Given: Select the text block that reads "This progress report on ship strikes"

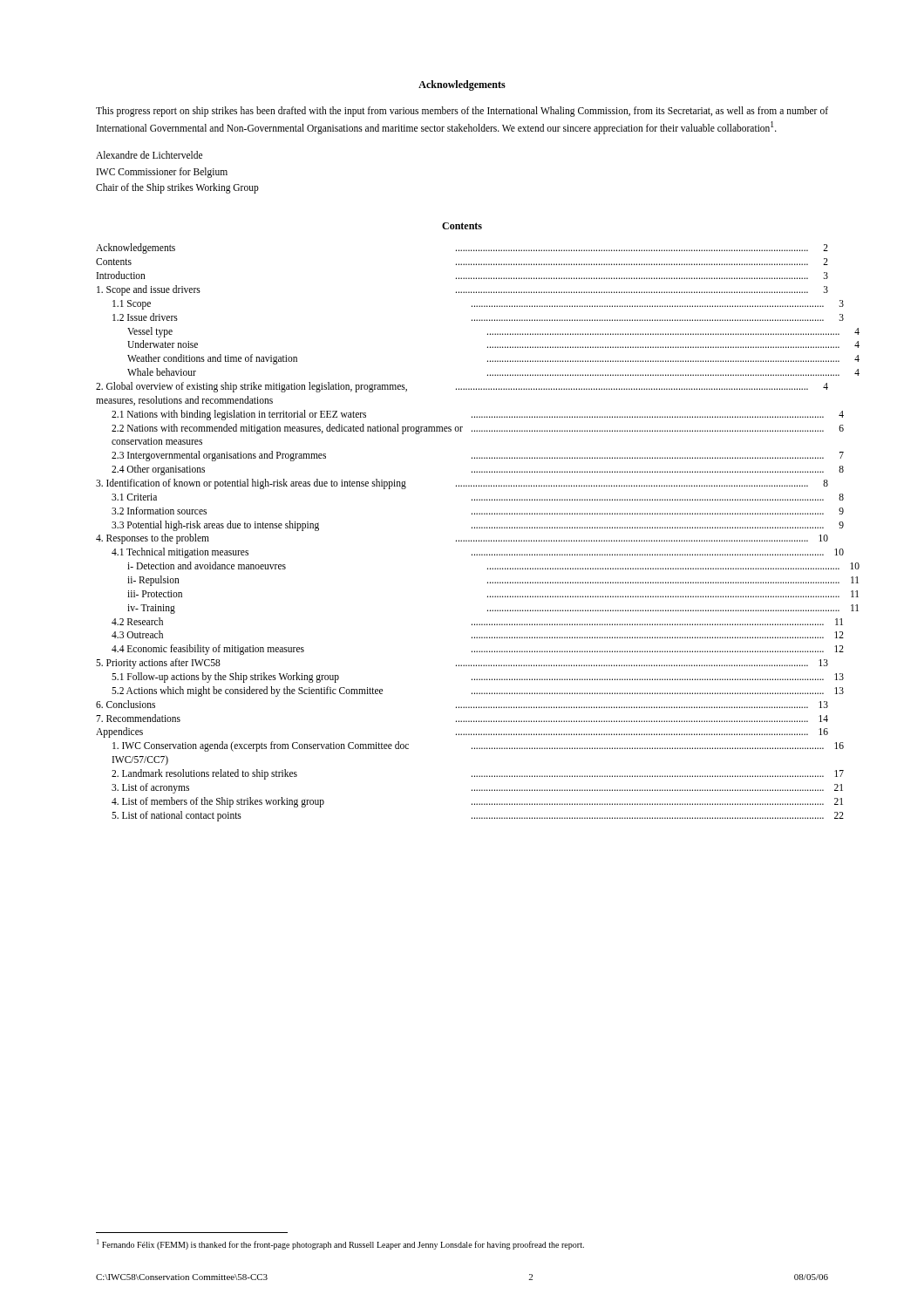Looking at the screenshot, I should (x=462, y=119).
